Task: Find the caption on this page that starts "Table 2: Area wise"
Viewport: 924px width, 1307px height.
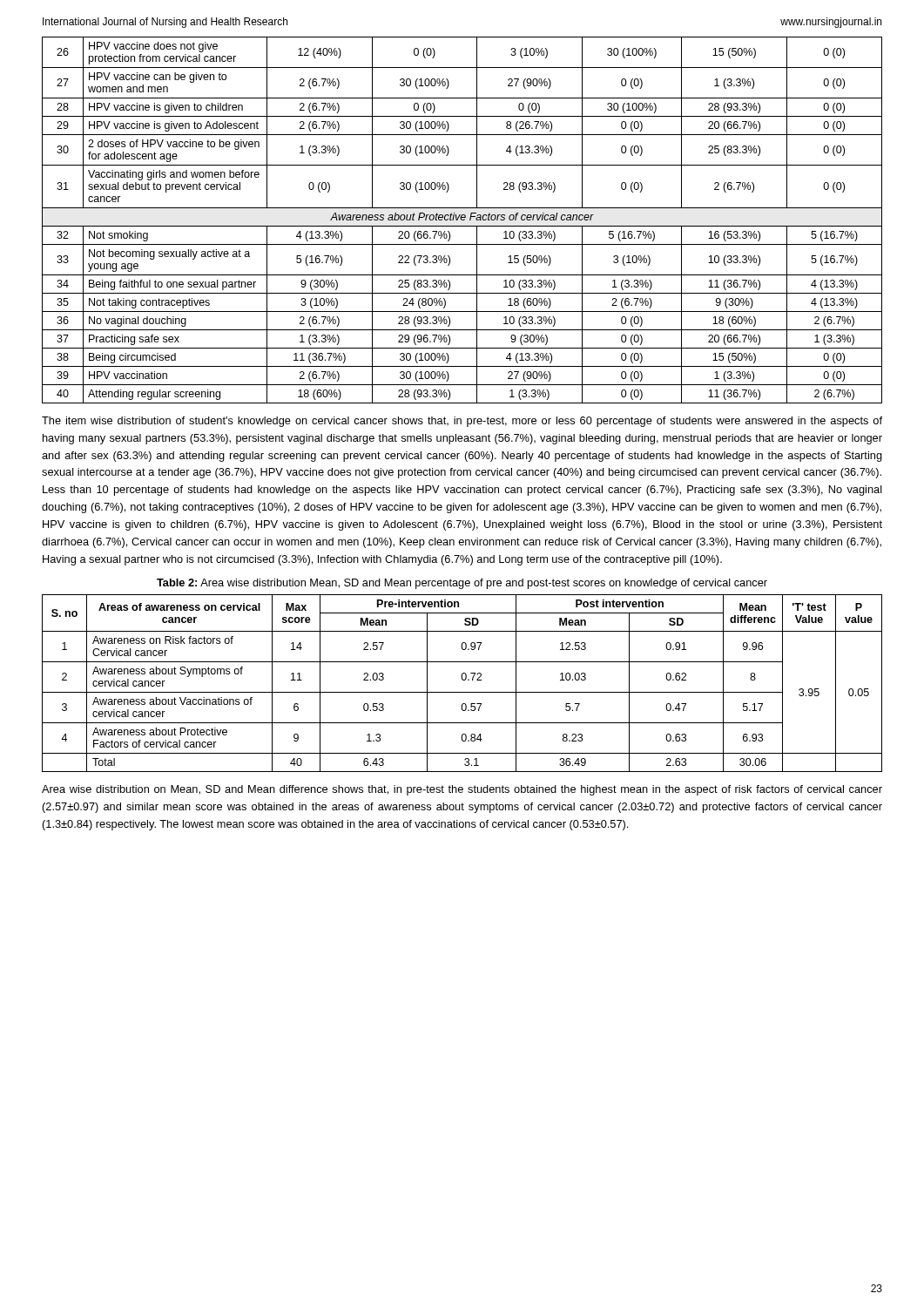Action: click(x=462, y=583)
